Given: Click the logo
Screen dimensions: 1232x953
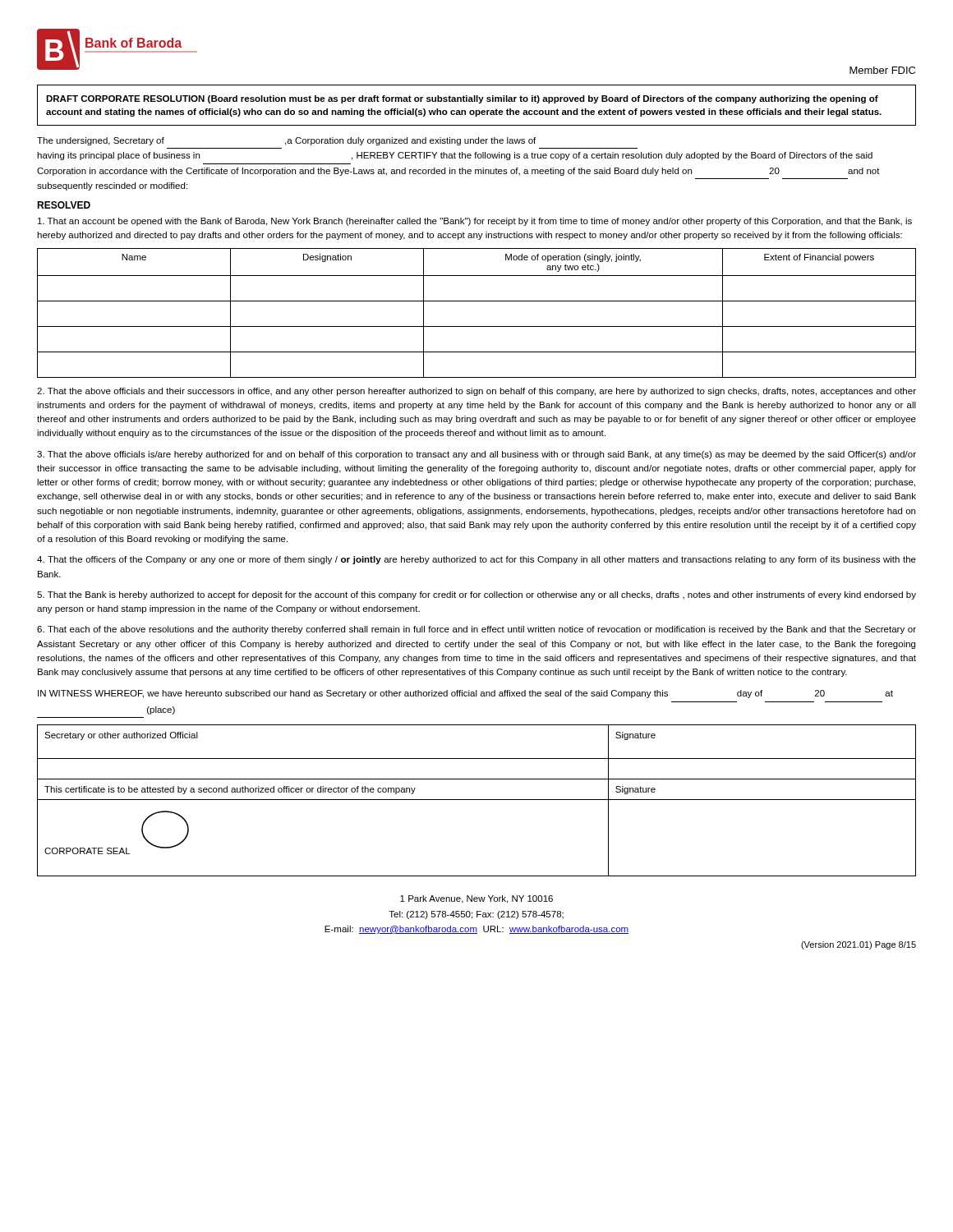Looking at the screenshot, I should 119,51.
